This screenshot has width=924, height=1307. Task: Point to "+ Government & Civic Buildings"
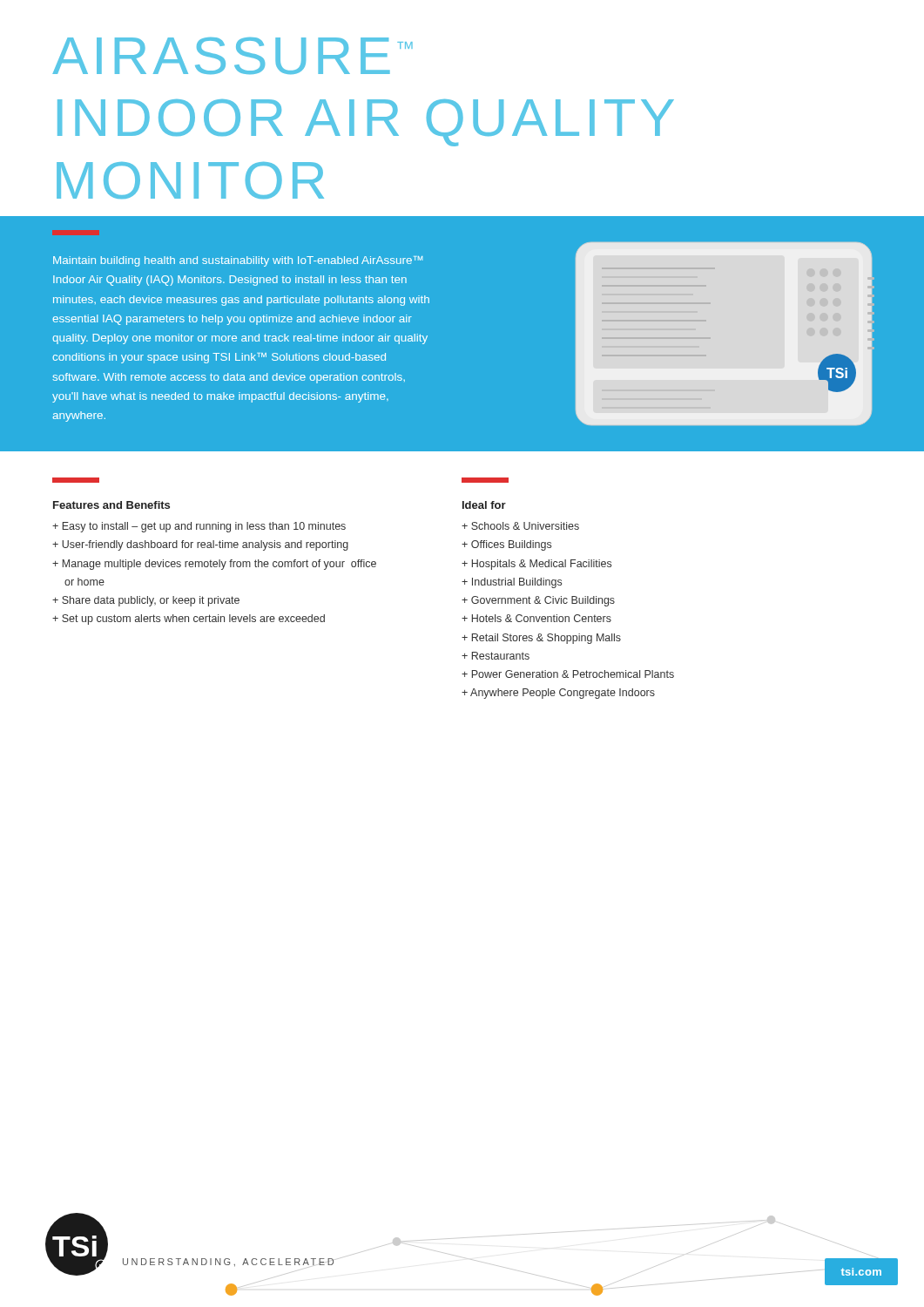click(538, 600)
